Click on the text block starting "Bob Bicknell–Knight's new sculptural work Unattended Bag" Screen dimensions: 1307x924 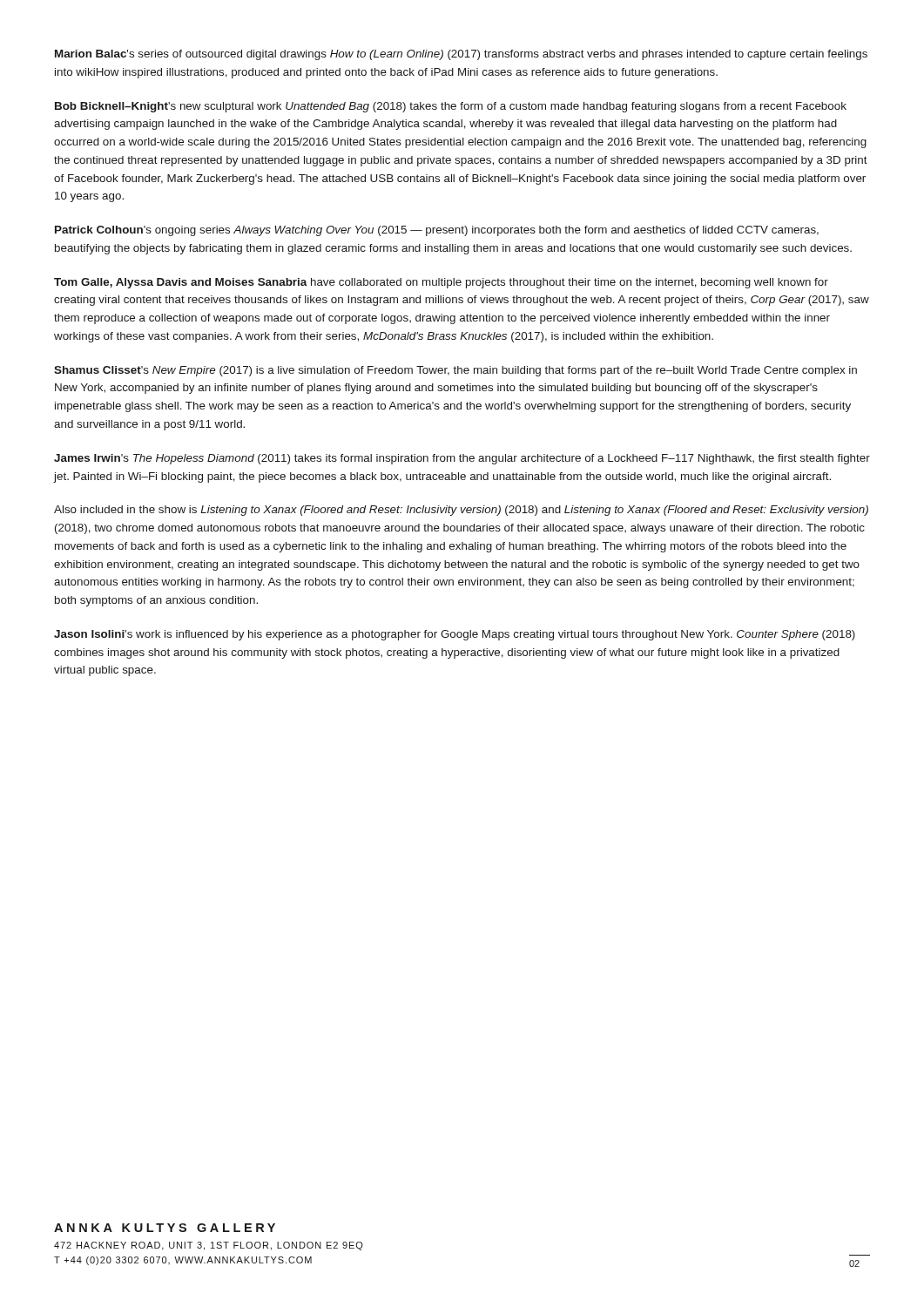460,151
